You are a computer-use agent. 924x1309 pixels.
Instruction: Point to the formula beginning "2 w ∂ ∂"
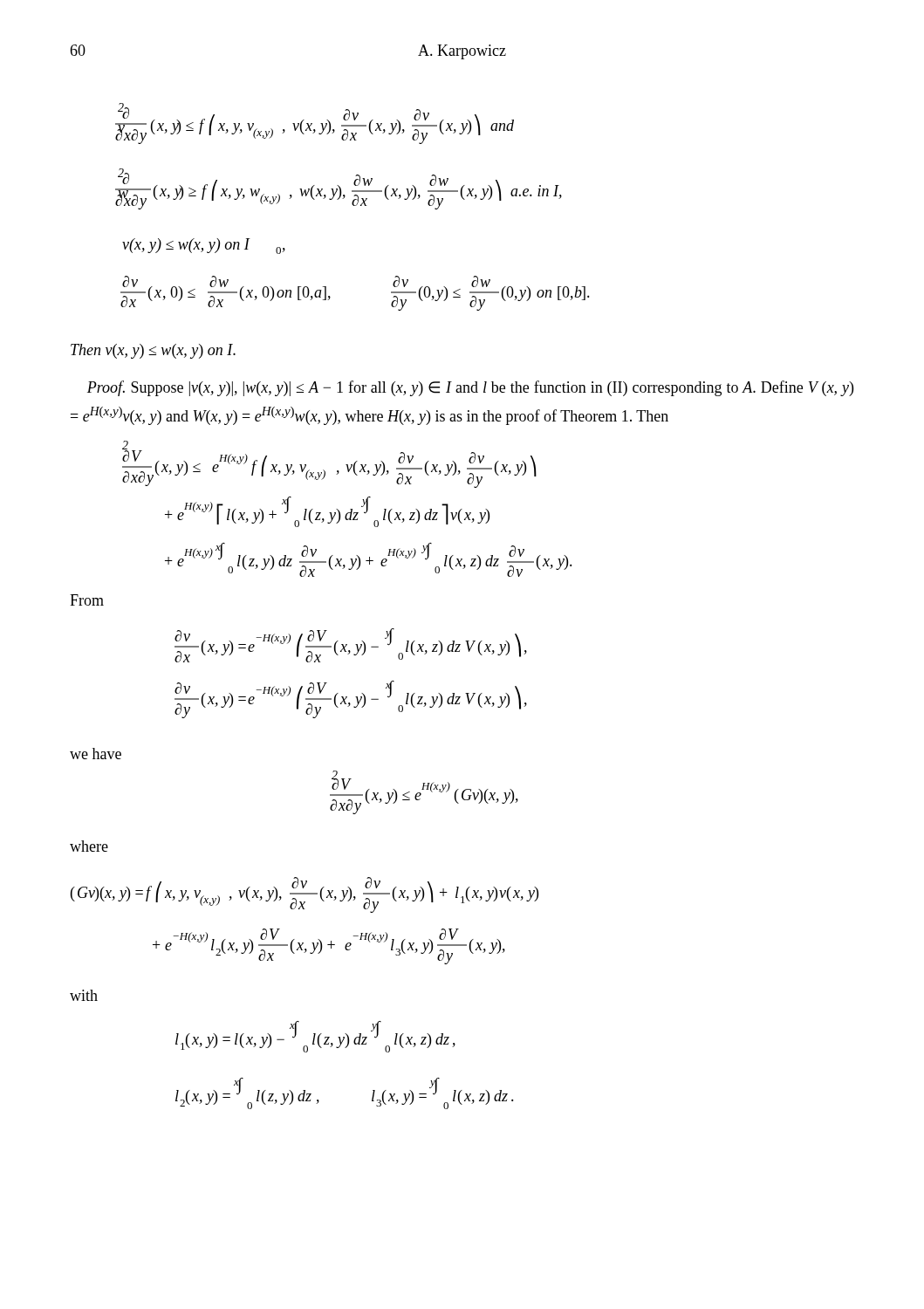click(445, 195)
